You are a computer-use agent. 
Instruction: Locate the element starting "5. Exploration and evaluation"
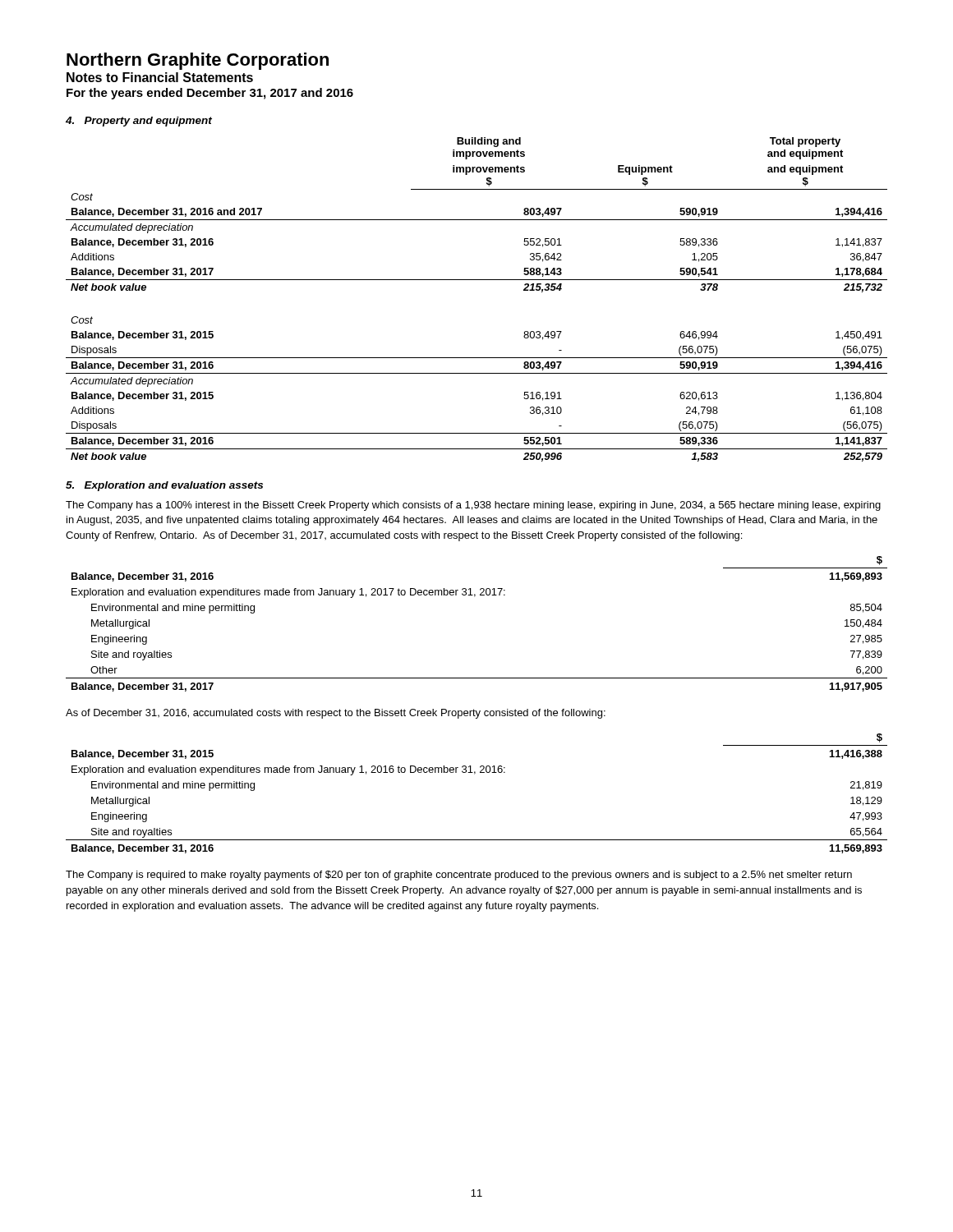coord(165,485)
